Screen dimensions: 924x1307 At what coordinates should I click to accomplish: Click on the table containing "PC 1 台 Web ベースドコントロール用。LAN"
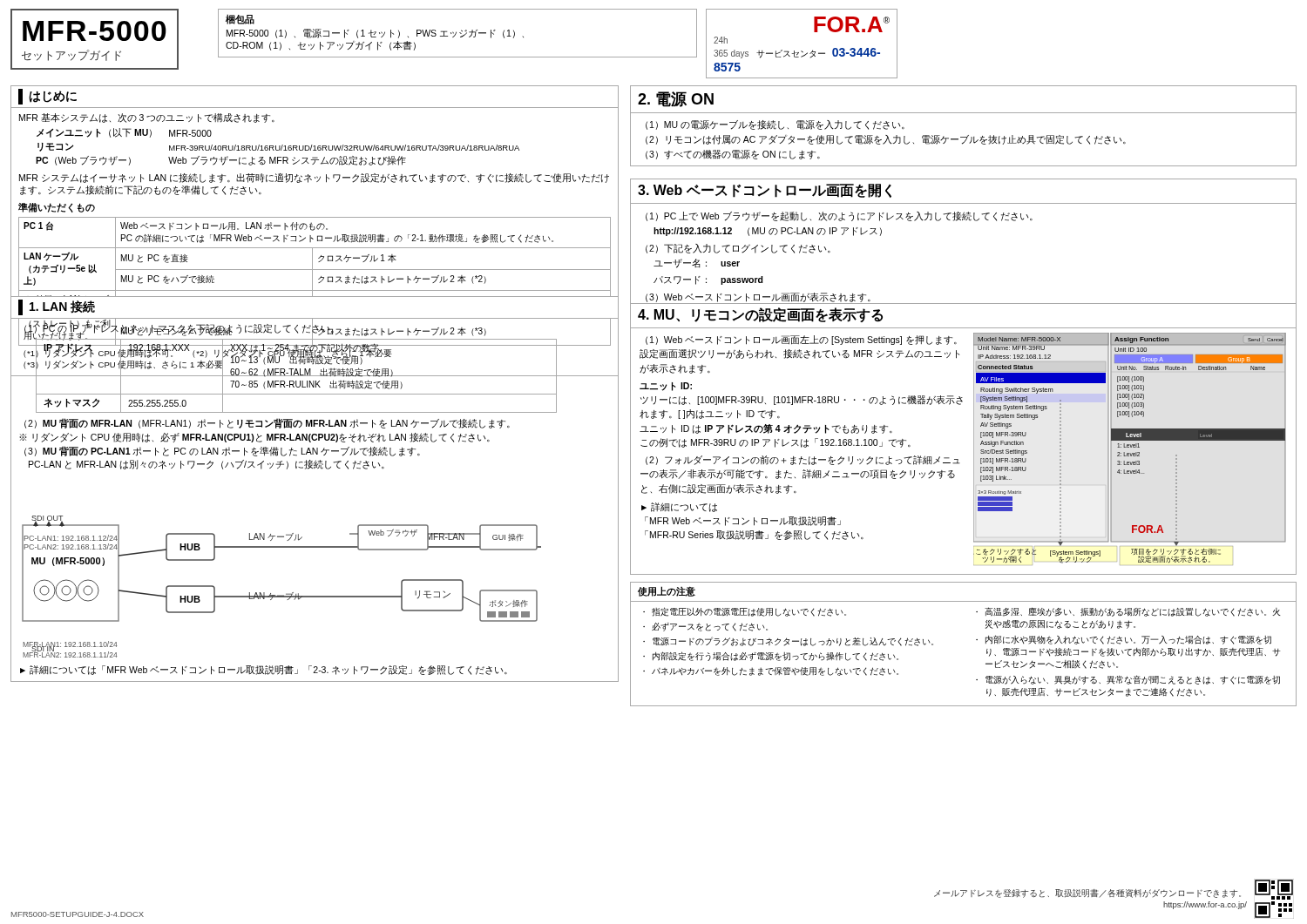pos(315,281)
